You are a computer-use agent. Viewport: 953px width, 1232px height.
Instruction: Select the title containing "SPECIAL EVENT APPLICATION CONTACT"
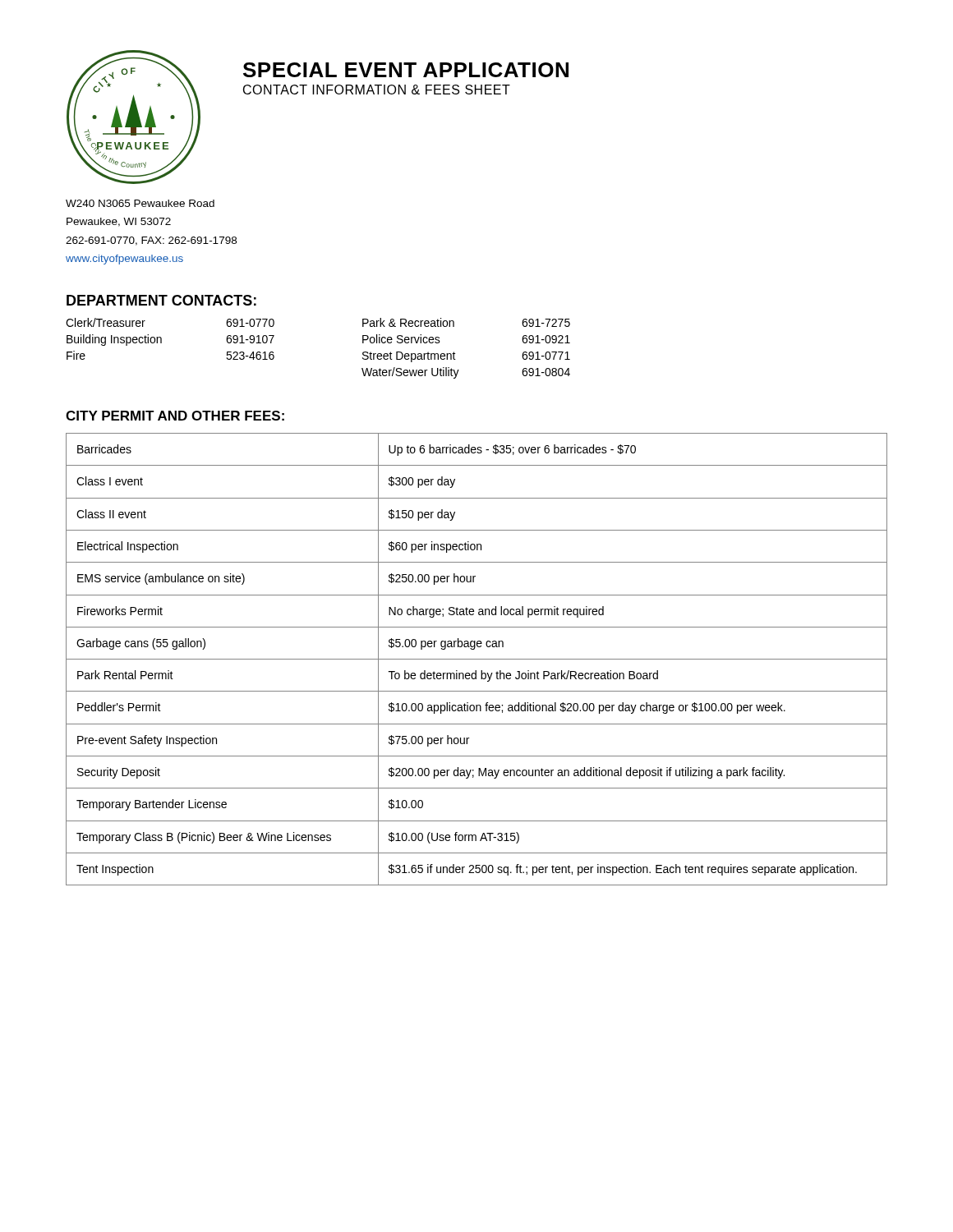tap(406, 78)
